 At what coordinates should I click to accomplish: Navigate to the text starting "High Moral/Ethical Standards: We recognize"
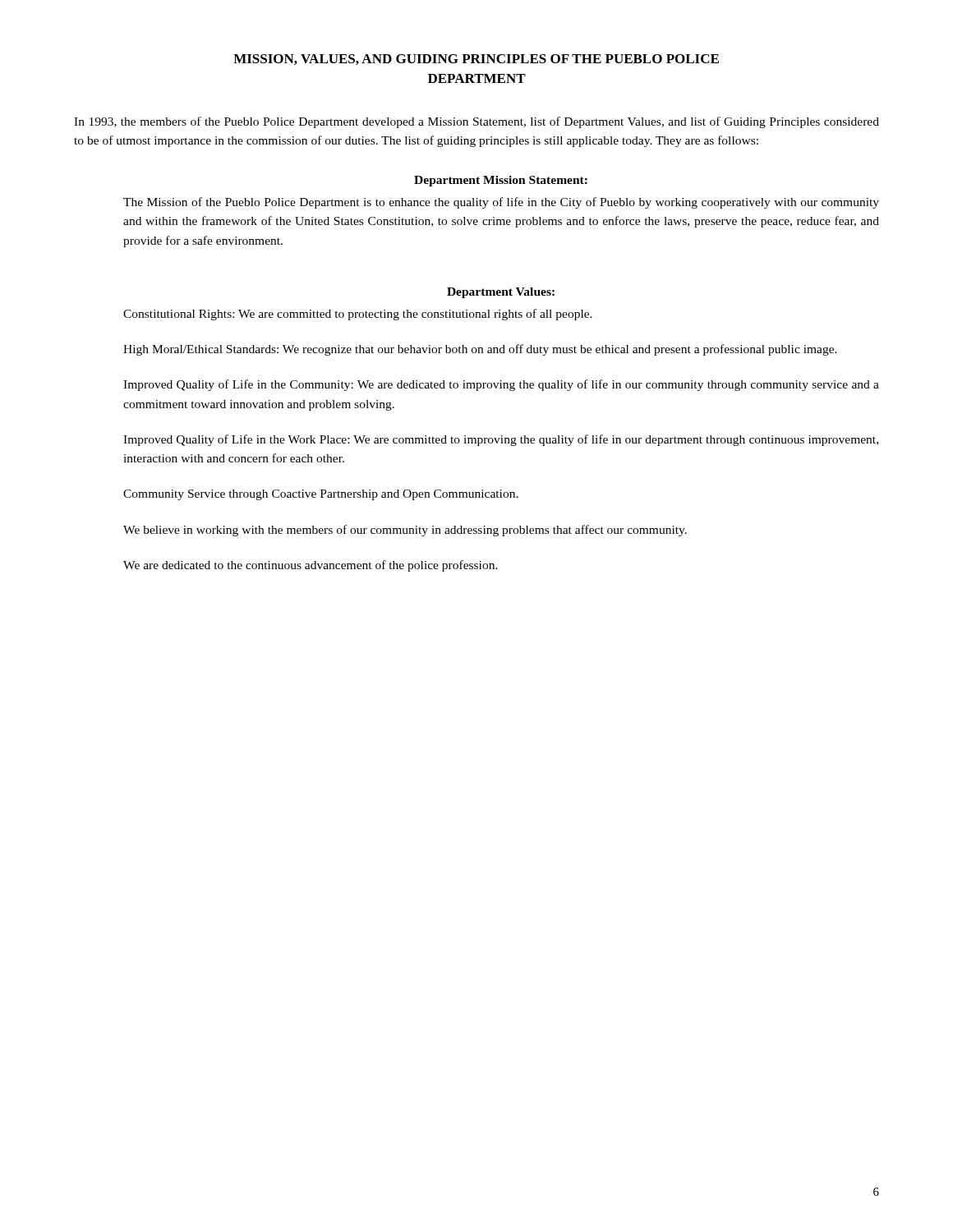click(480, 349)
